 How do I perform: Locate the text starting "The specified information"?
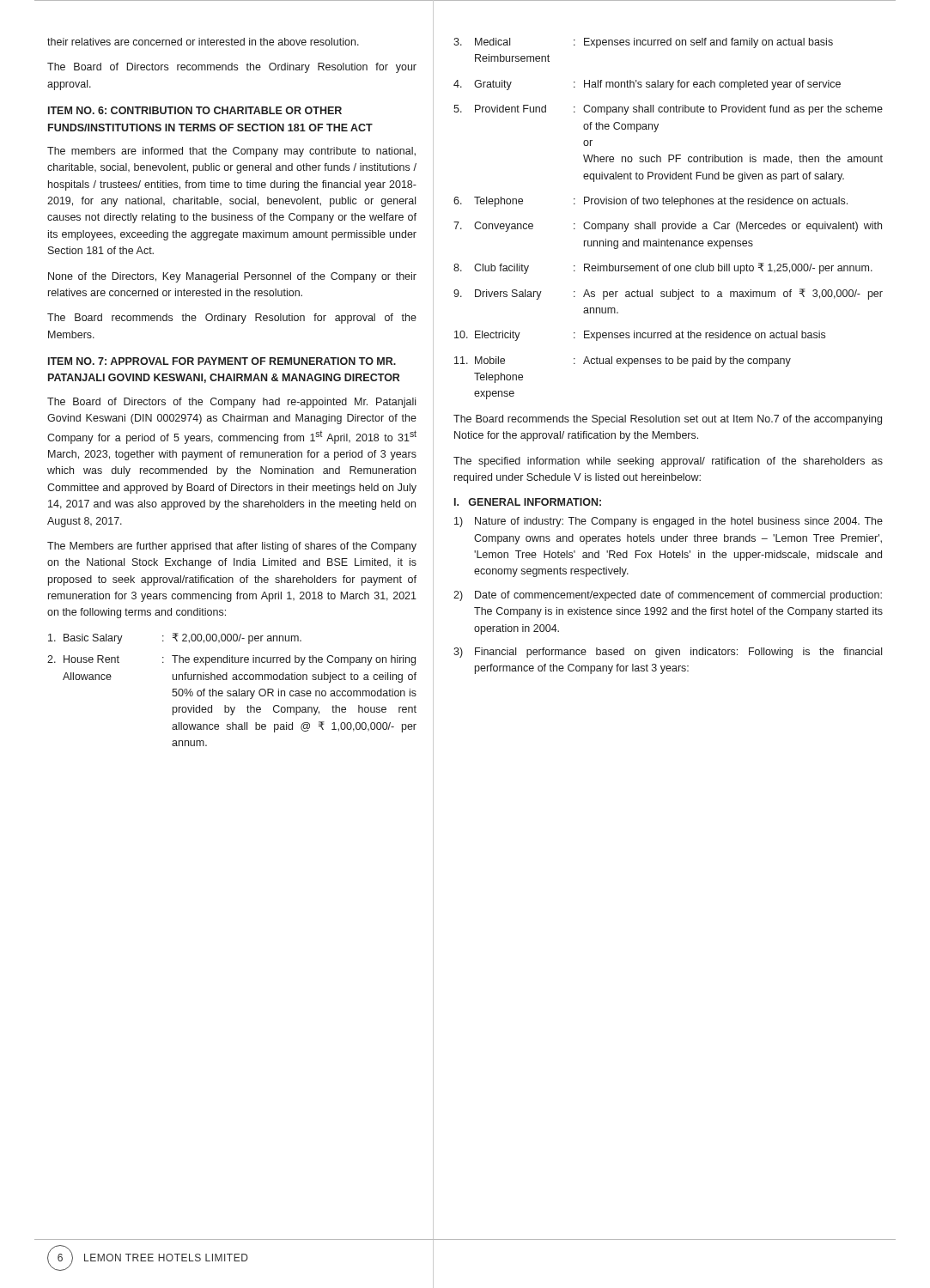pyautogui.click(x=668, y=469)
